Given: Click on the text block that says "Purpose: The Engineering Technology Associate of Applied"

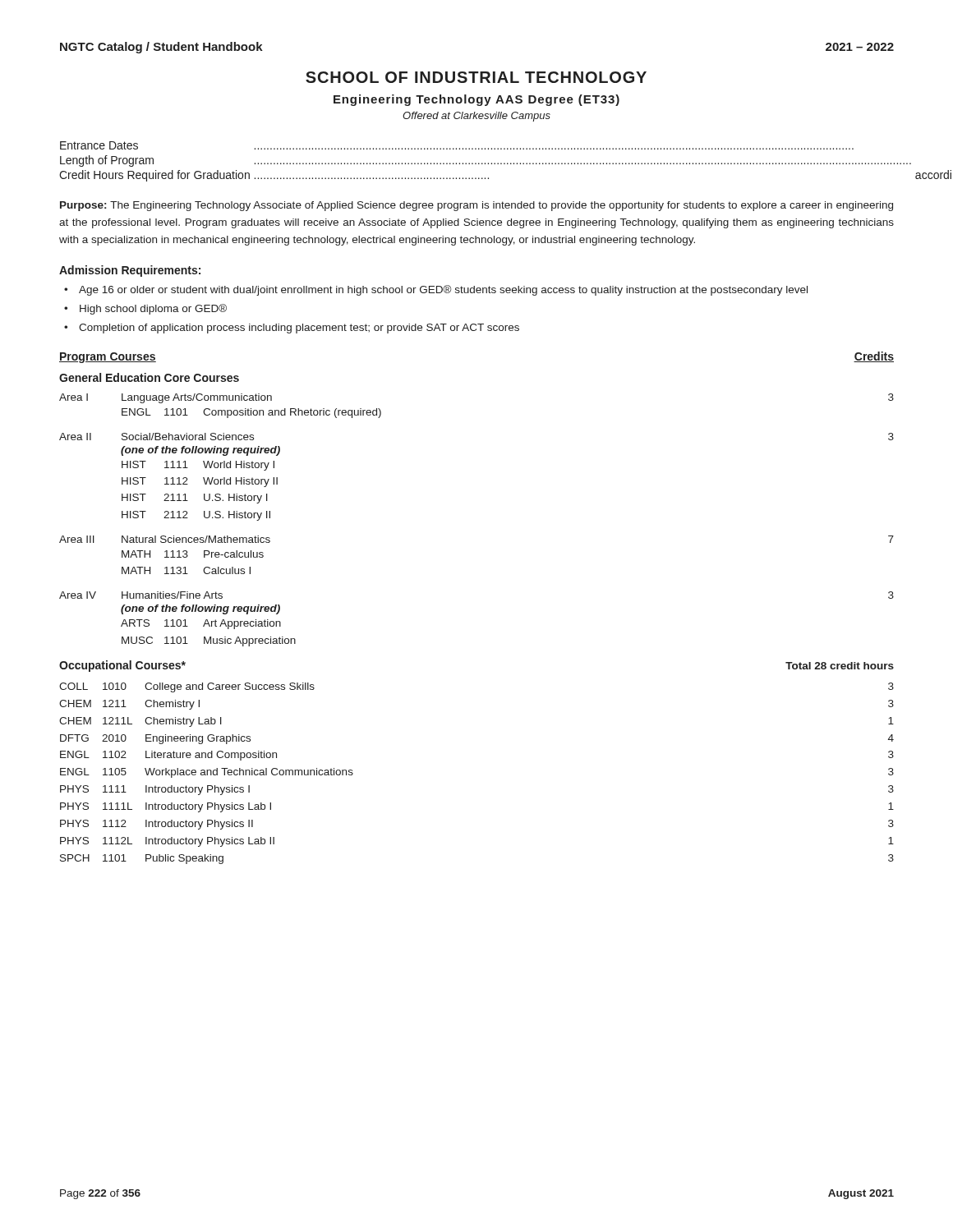Looking at the screenshot, I should click(x=476, y=222).
